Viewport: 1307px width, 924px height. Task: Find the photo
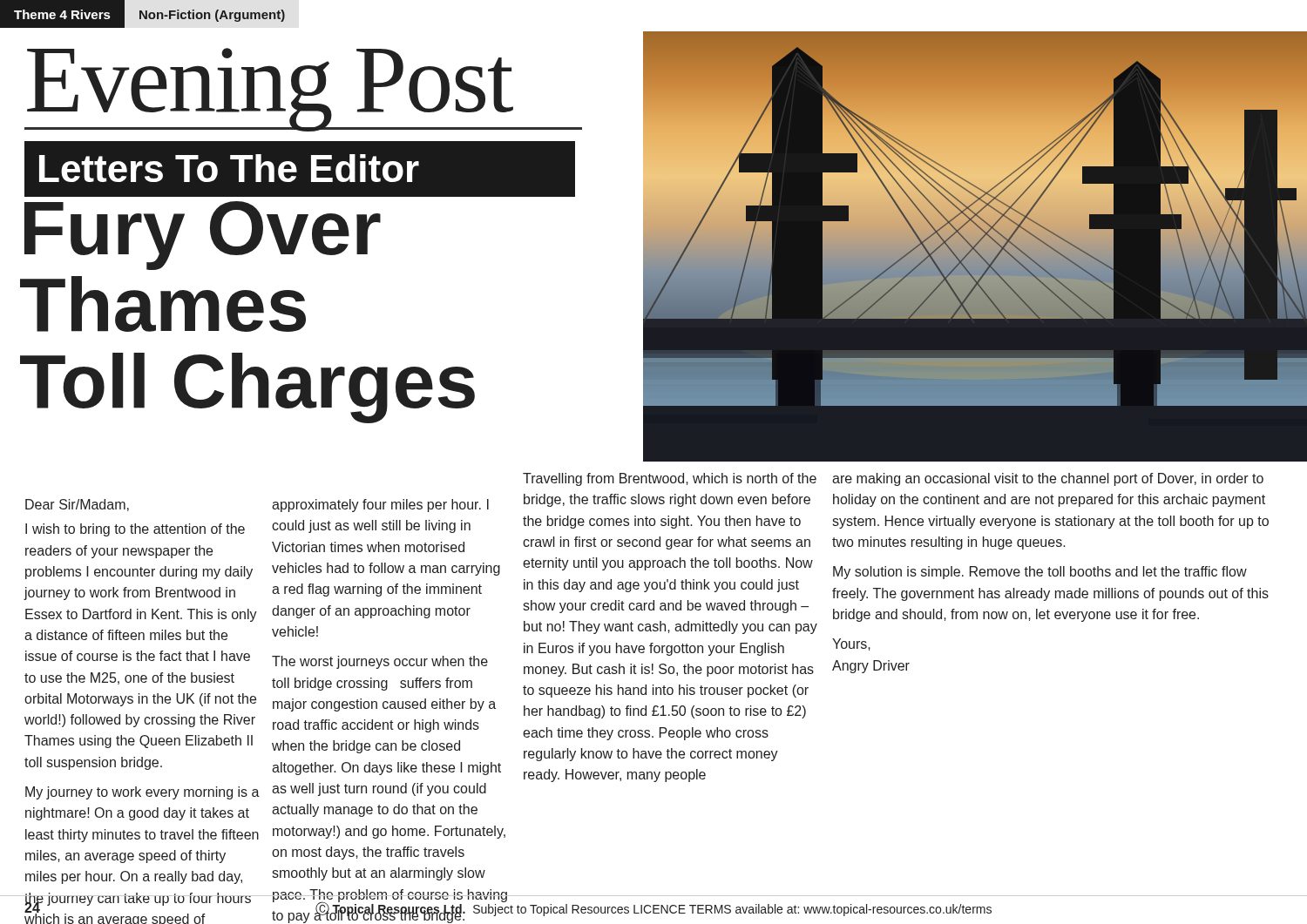pos(975,246)
